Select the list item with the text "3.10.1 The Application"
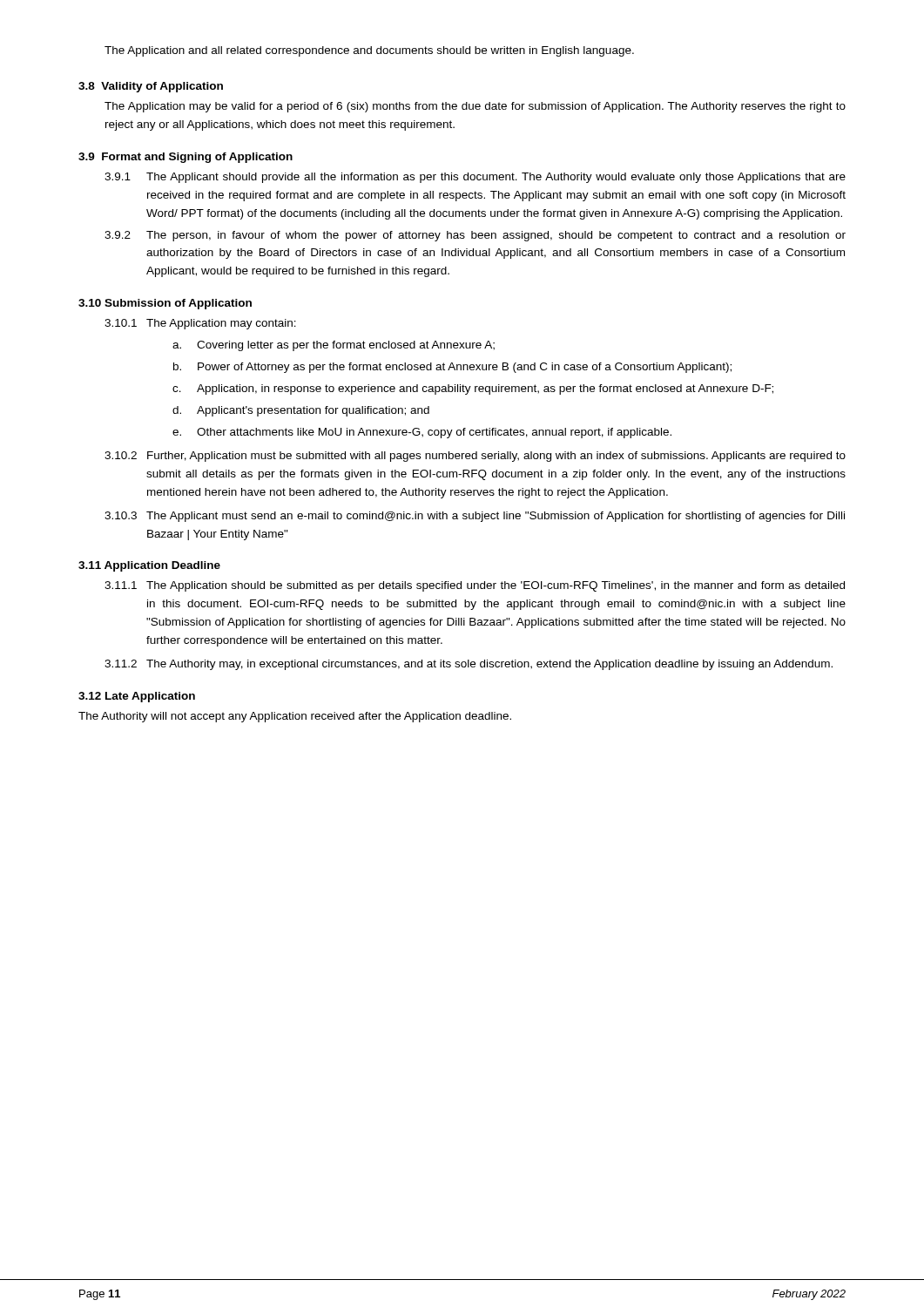 point(200,324)
